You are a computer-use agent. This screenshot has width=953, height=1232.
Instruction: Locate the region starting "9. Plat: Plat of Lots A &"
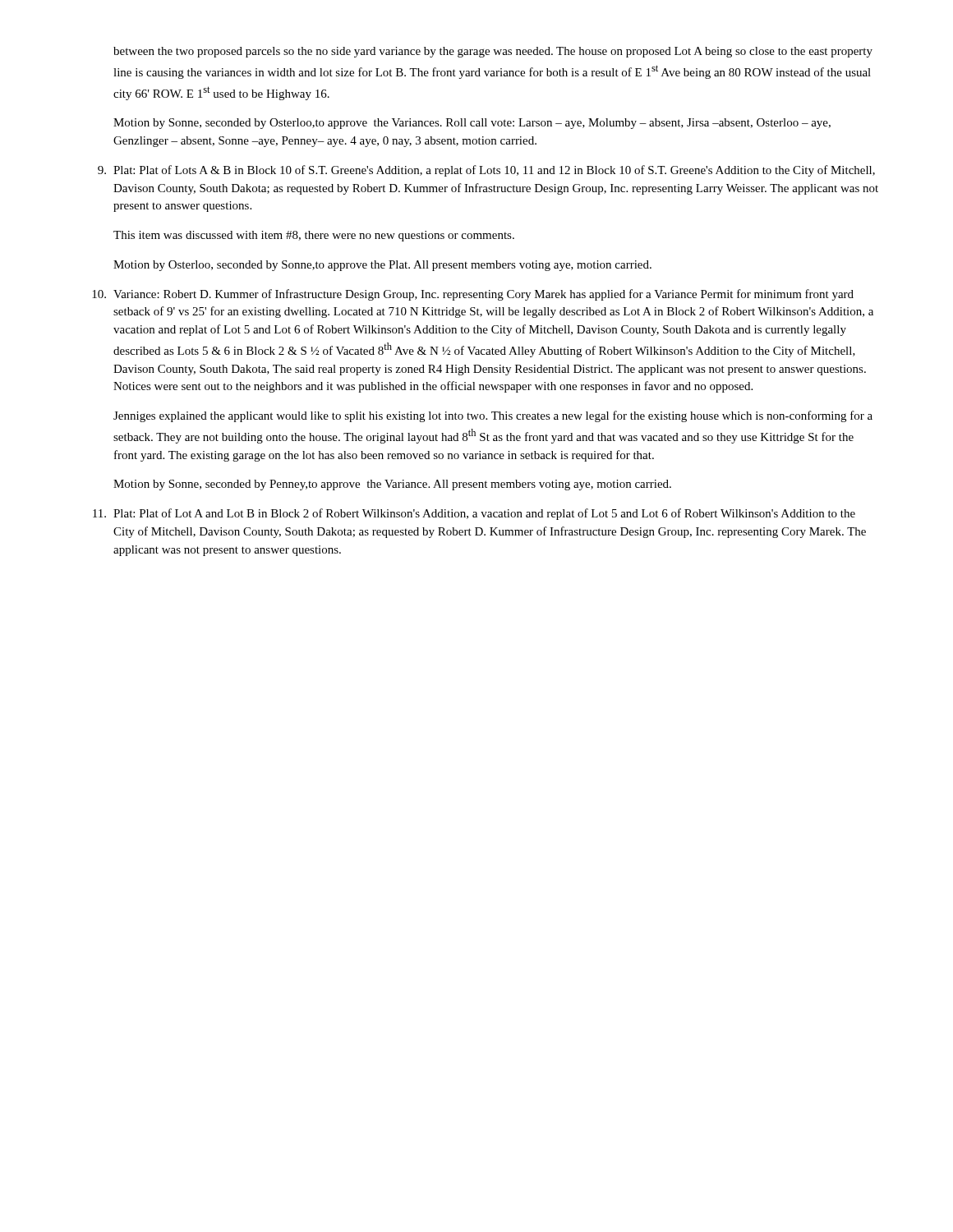point(486,171)
